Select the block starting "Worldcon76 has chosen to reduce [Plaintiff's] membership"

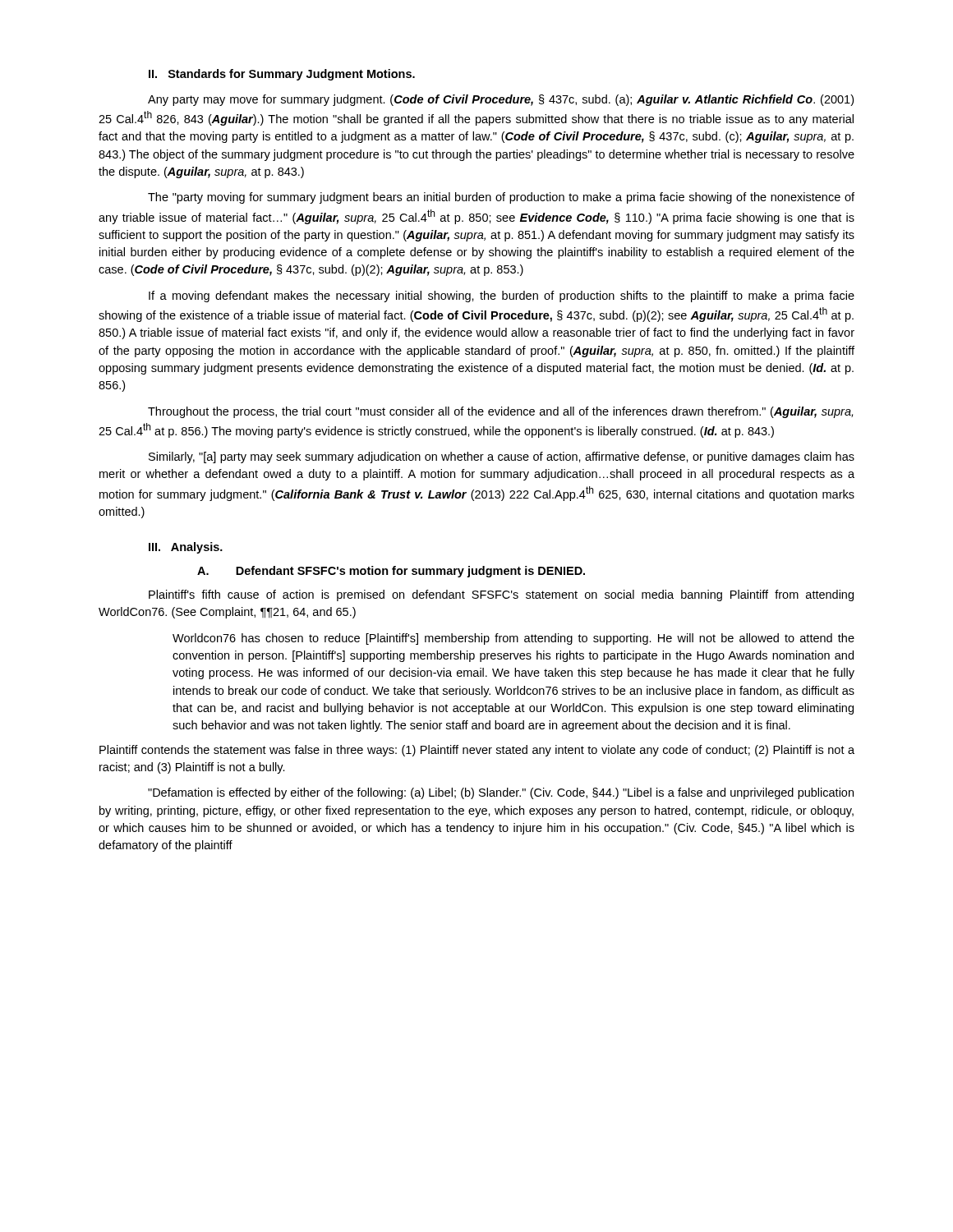pyautogui.click(x=513, y=682)
